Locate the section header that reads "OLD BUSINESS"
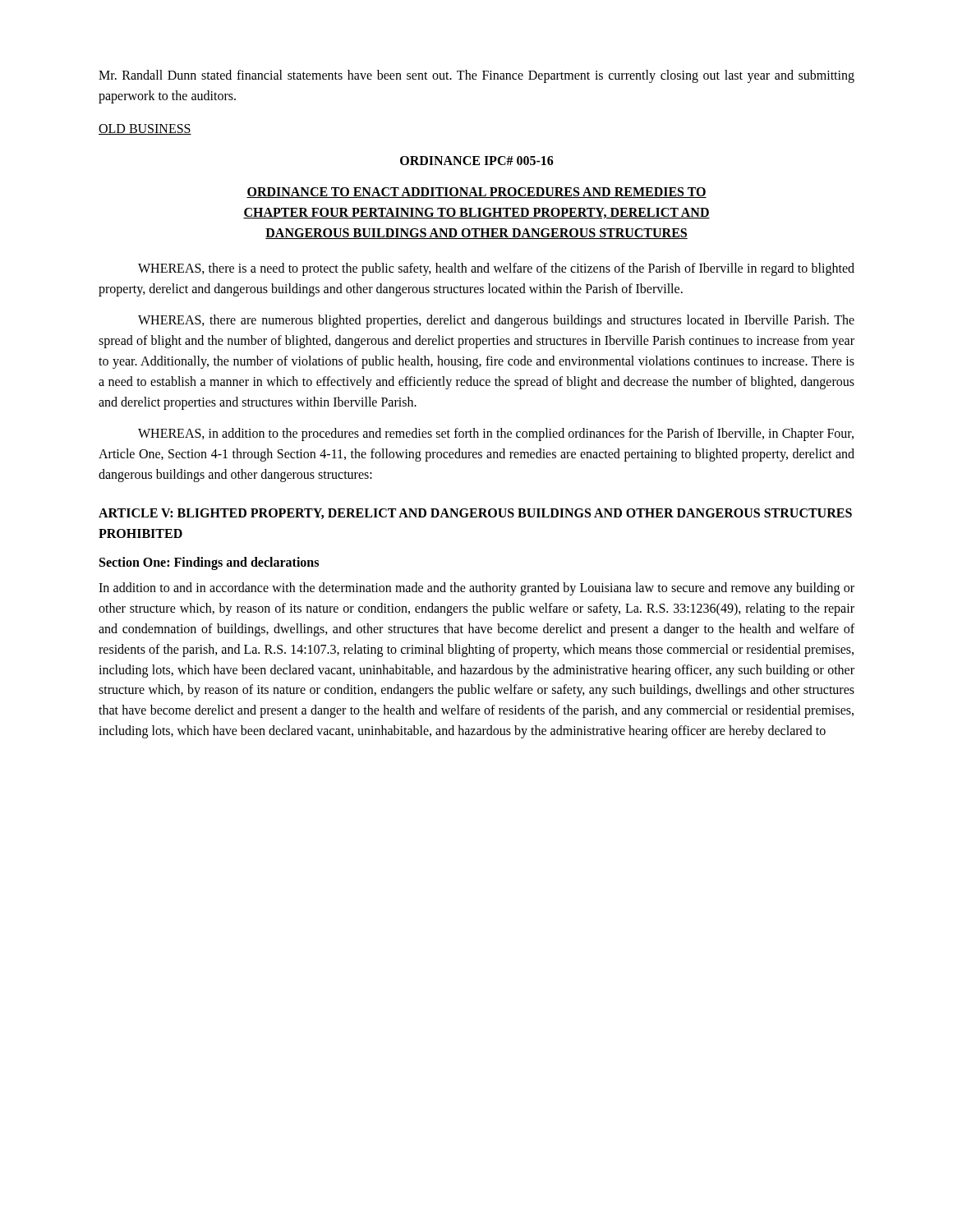The height and width of the screenshot is (1232, 953). 145,129
